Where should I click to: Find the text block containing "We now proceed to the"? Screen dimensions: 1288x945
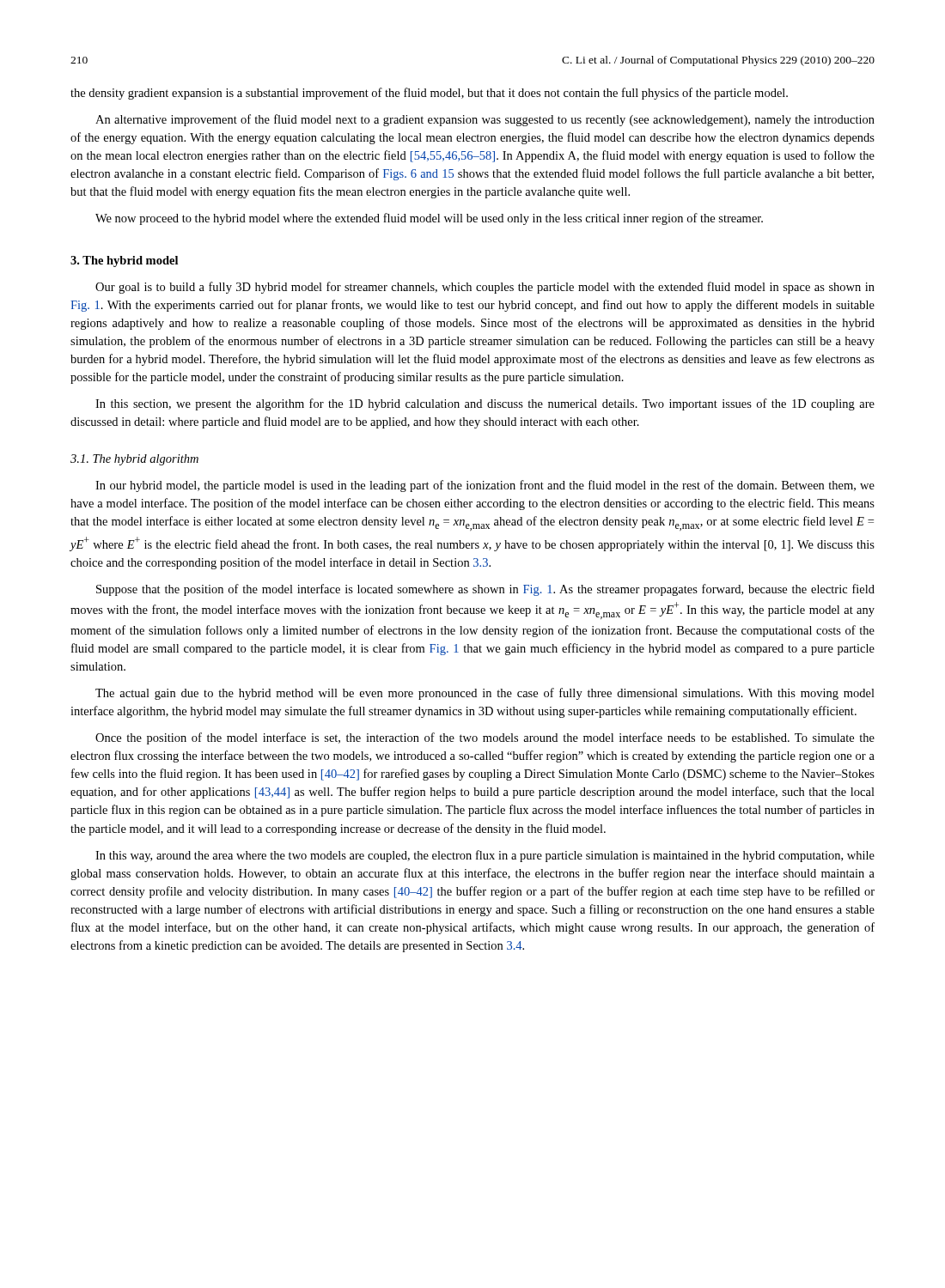click(x=472, y=218)
